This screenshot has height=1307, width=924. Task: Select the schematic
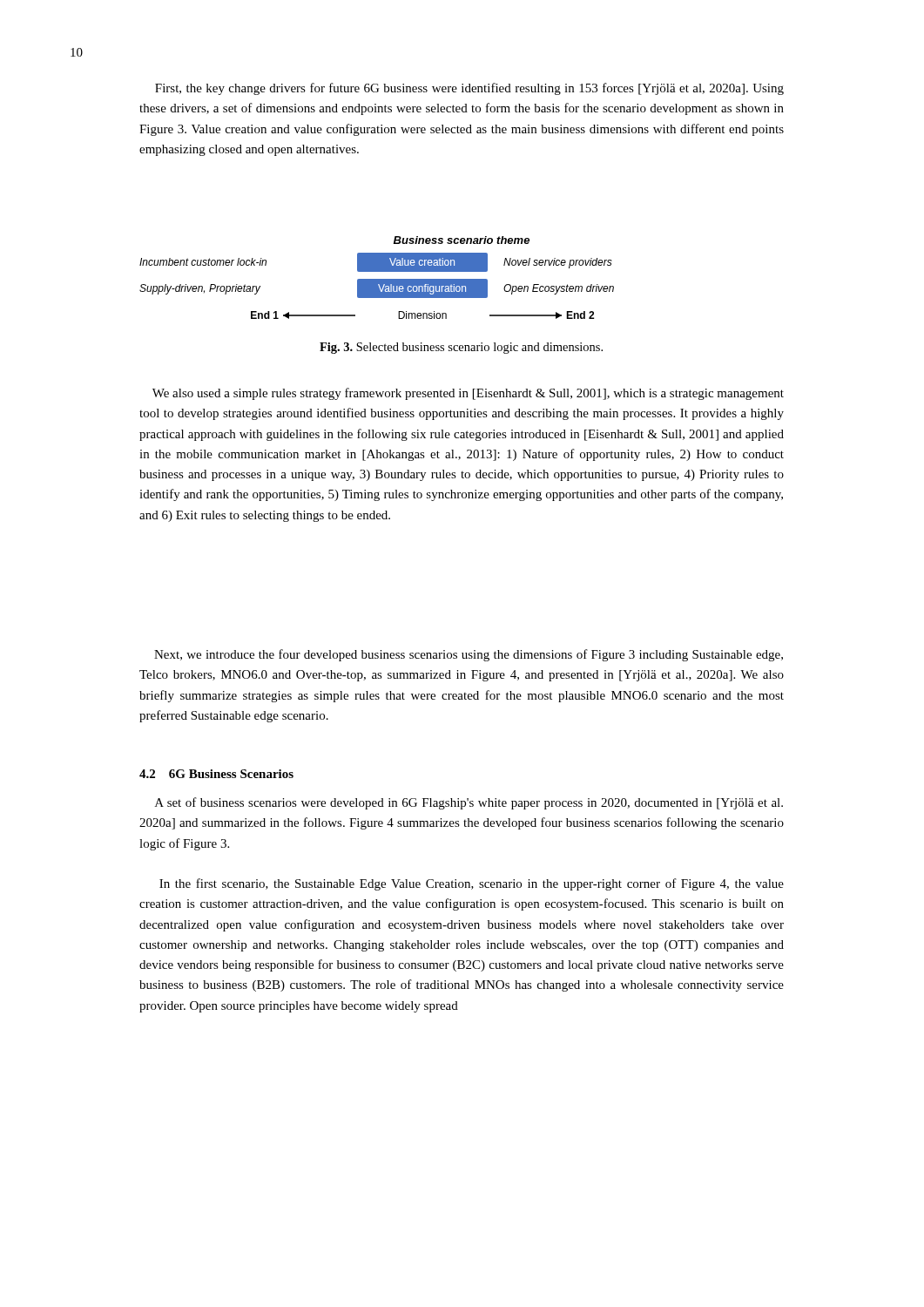(x=462, y=278)
